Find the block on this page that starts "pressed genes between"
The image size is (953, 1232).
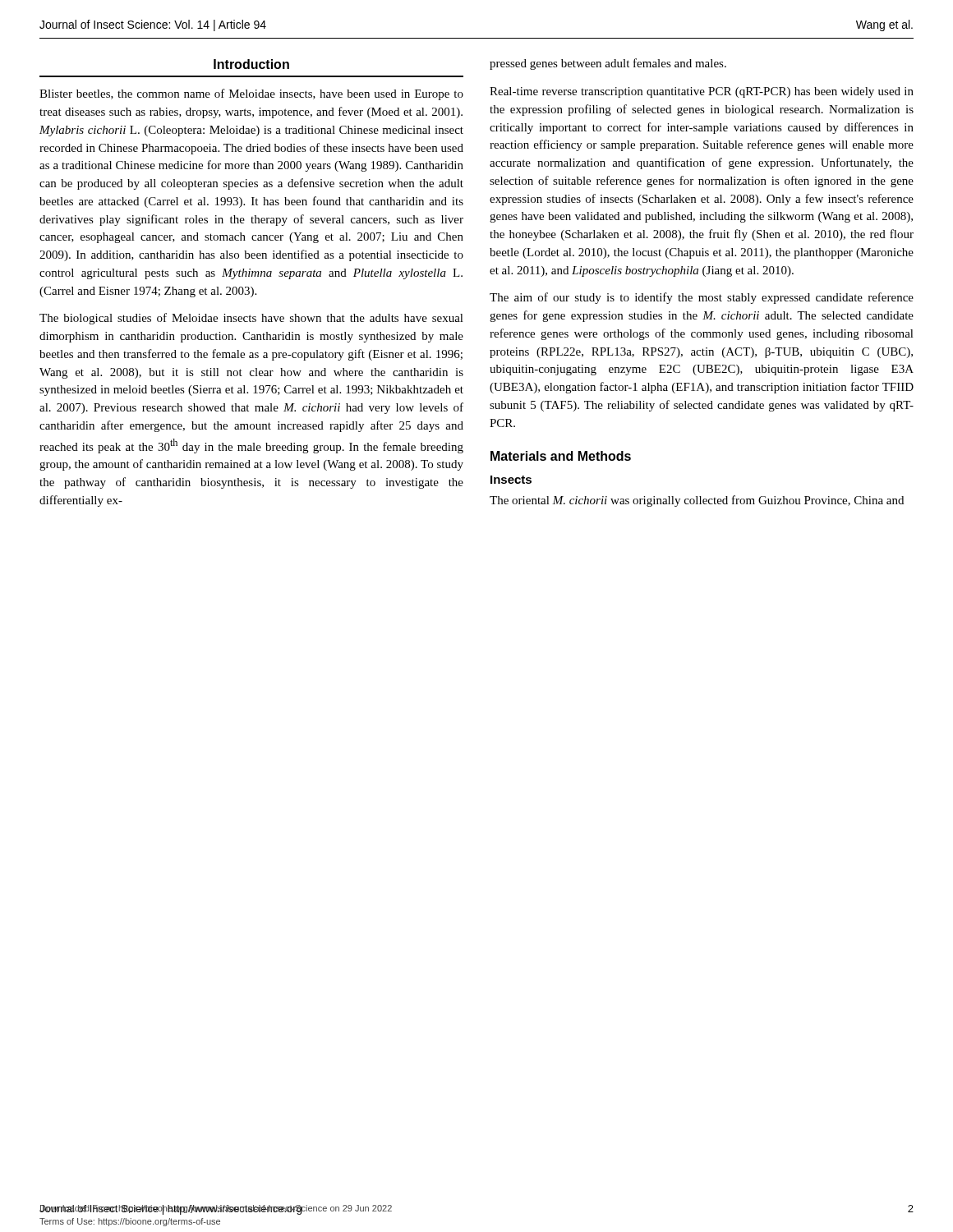[x=702, y=244]
